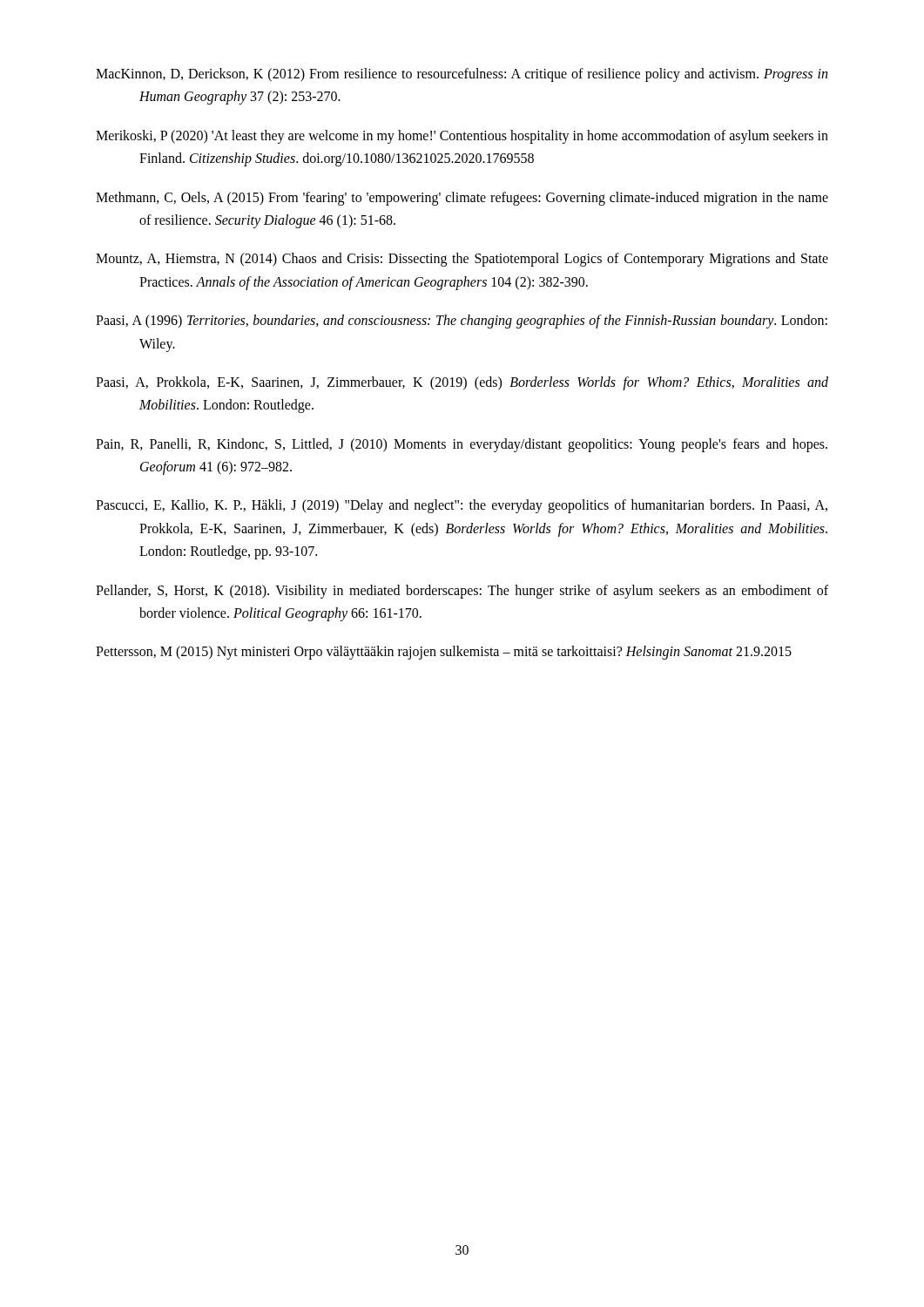Screen dimensions: 1307x924
Task: Locate the list item containing "Pellander, S, Horst,"
Action: (462, 602)
